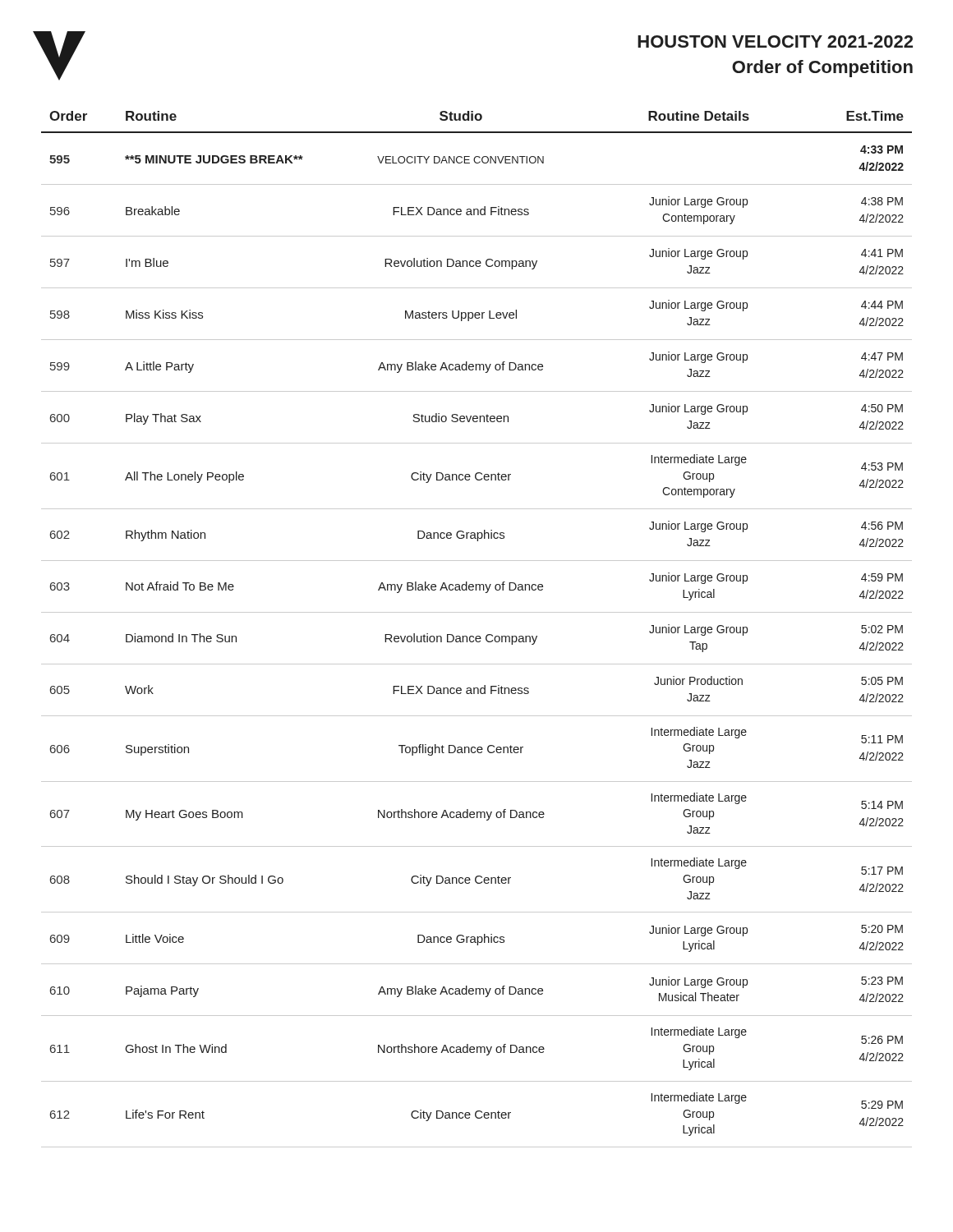Click on the logo
This screenshot has width=953, height=1232.
(x=62, y=54)
